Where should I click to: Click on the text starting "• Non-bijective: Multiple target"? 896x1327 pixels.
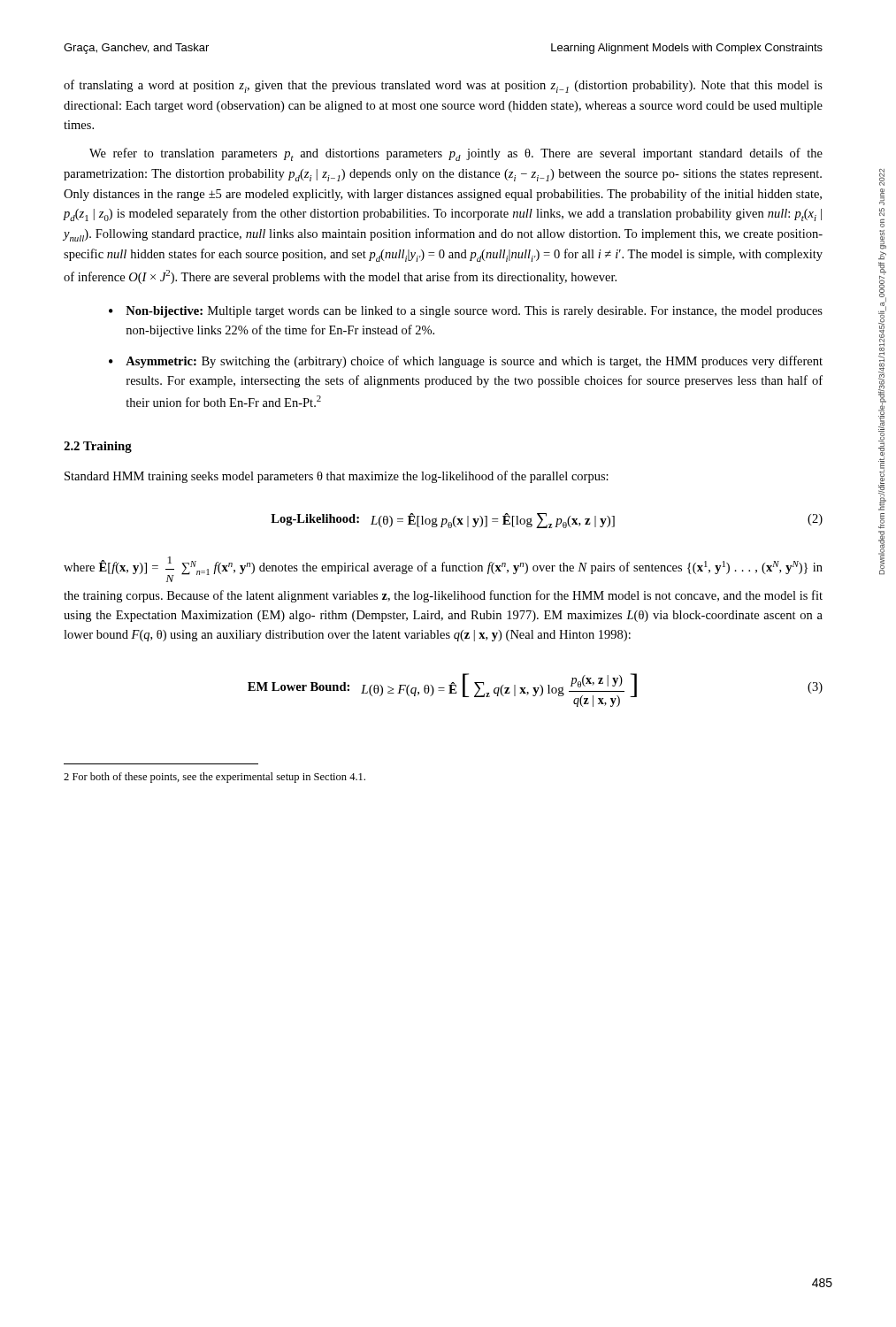[465, 321]
